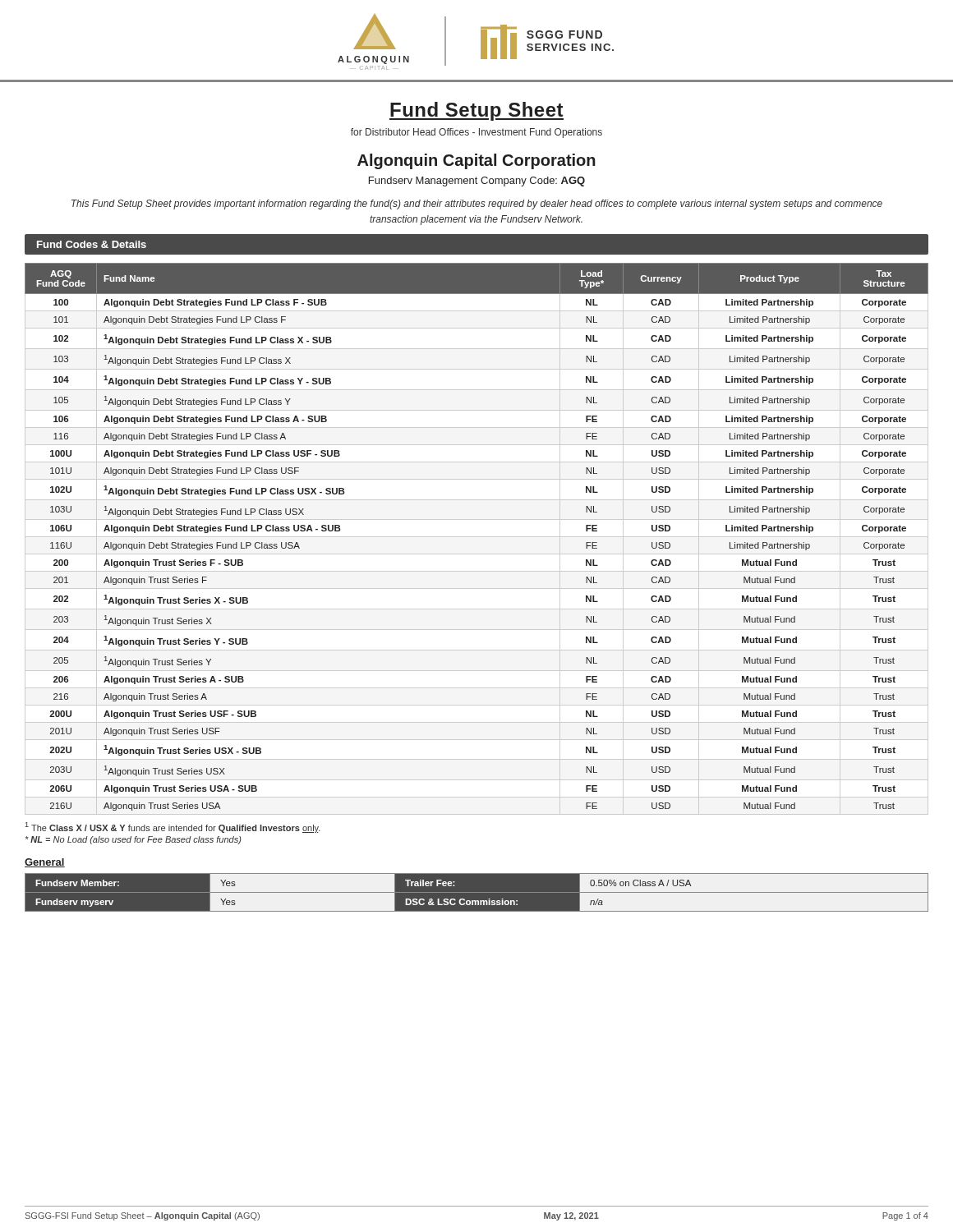Find the table that mentions "Fundserv myserv"

(476, 892)
